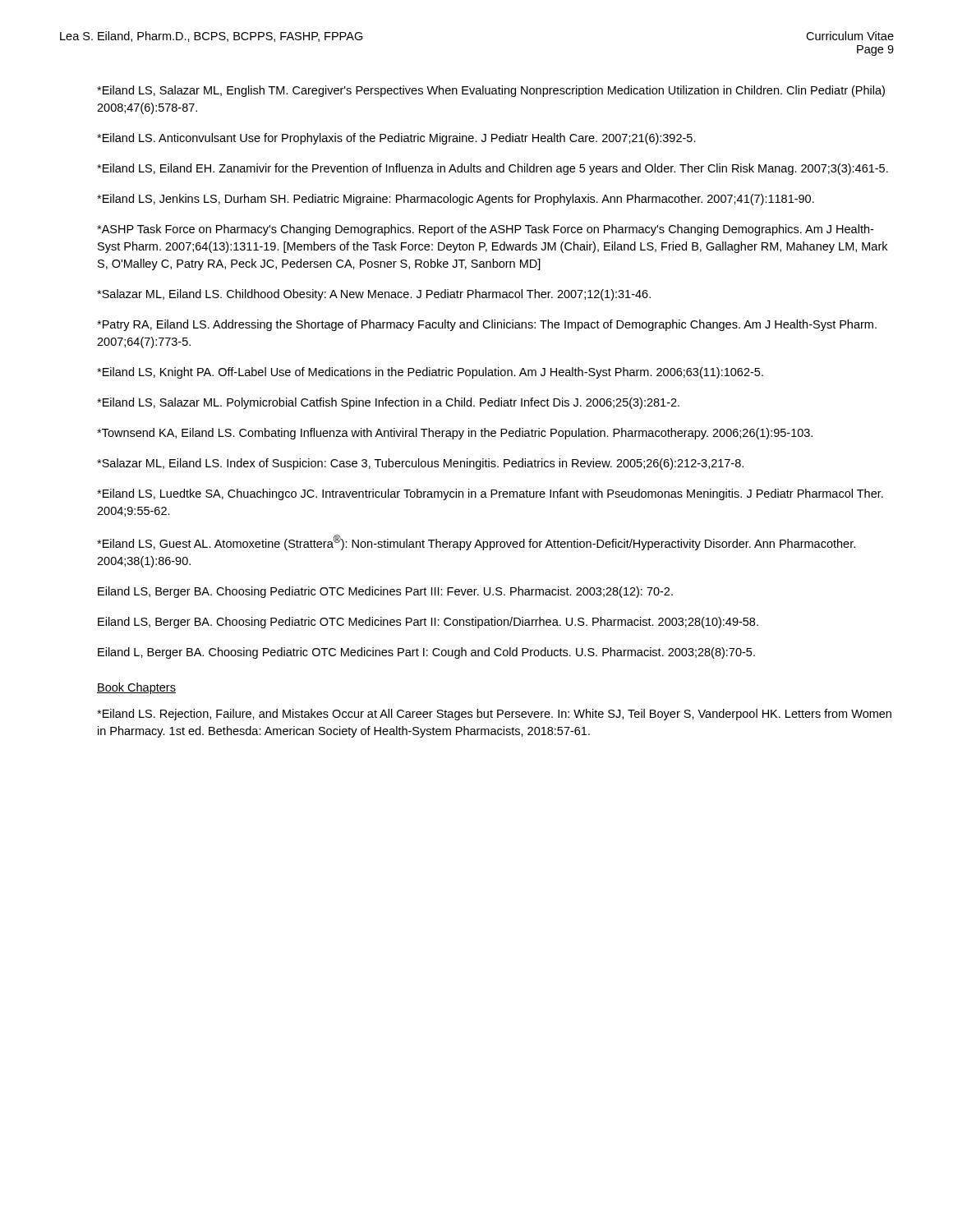This screenshot has width=953, height=1232.
Task: Where is the passage that starts "*Eiland LS, Eiland EH. Zanamivir for"?
Action: pos(493,168)
